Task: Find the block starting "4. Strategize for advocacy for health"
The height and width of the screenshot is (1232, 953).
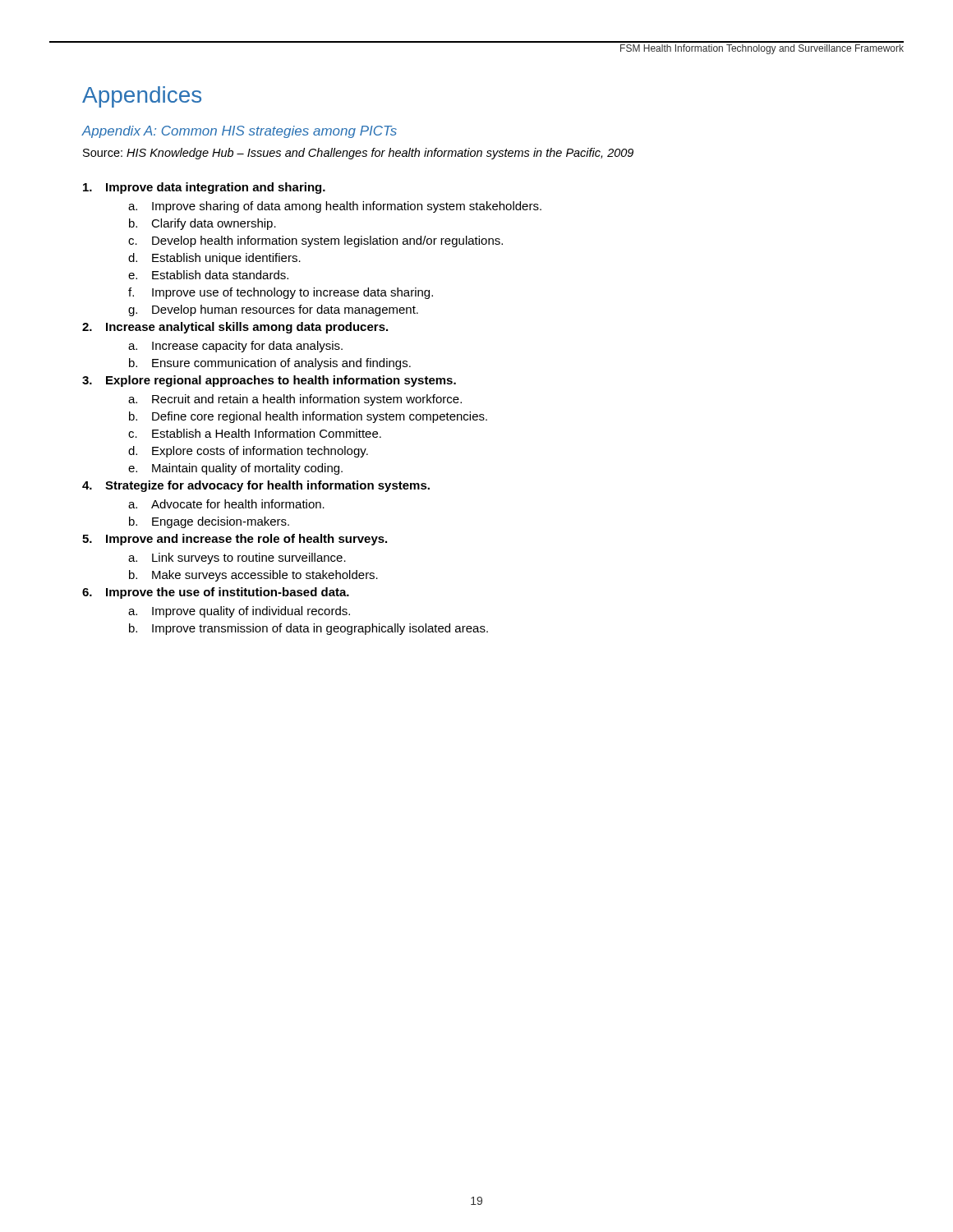Action: point(256,486)
